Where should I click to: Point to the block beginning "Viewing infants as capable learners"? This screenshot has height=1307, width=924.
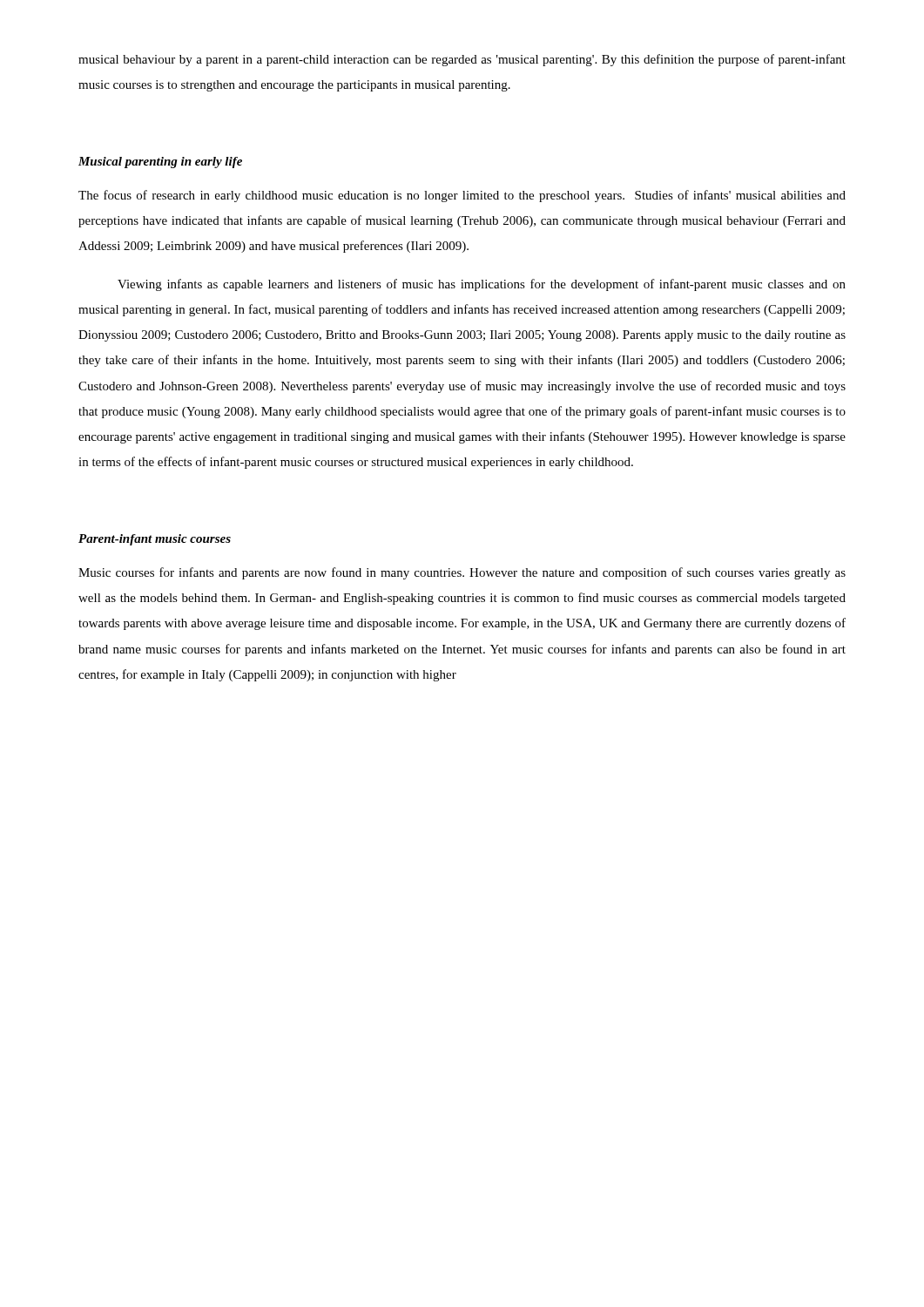pos(462,373)
